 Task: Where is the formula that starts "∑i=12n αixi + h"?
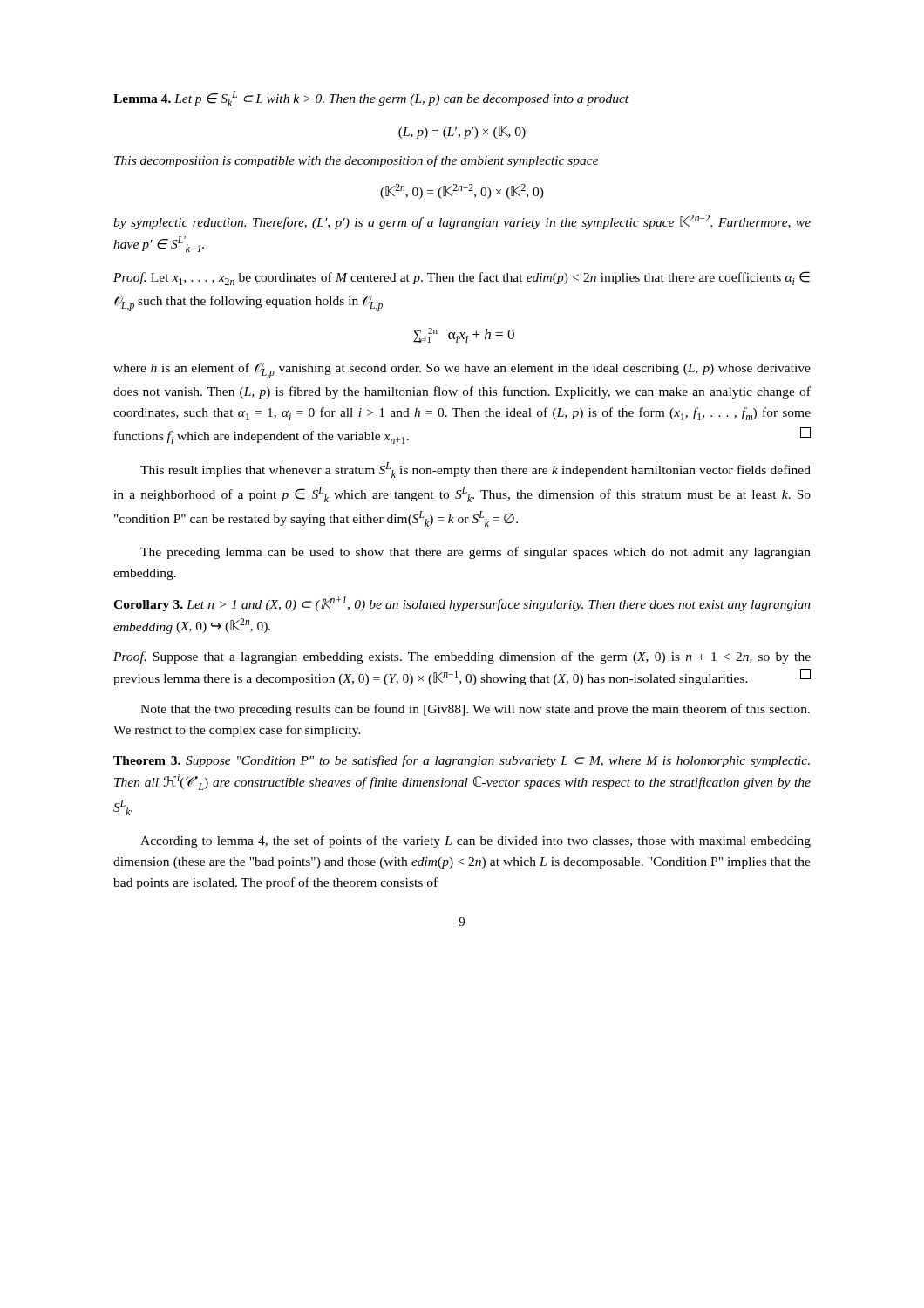[x=462, y=336]
